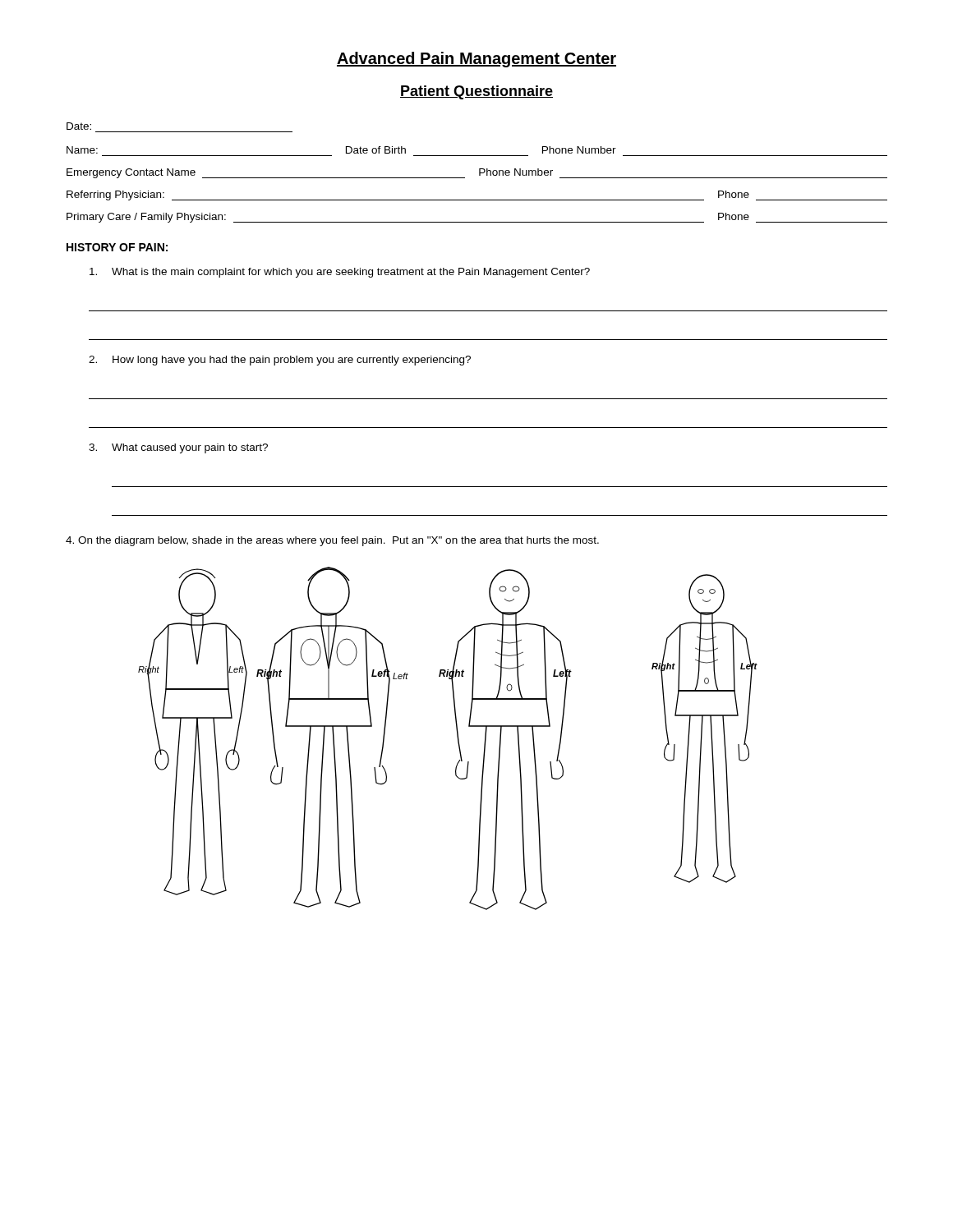Locate the text "Advanced Pain Management Center"
Screen dimensions: 1232x953
(x=476, y=59)
